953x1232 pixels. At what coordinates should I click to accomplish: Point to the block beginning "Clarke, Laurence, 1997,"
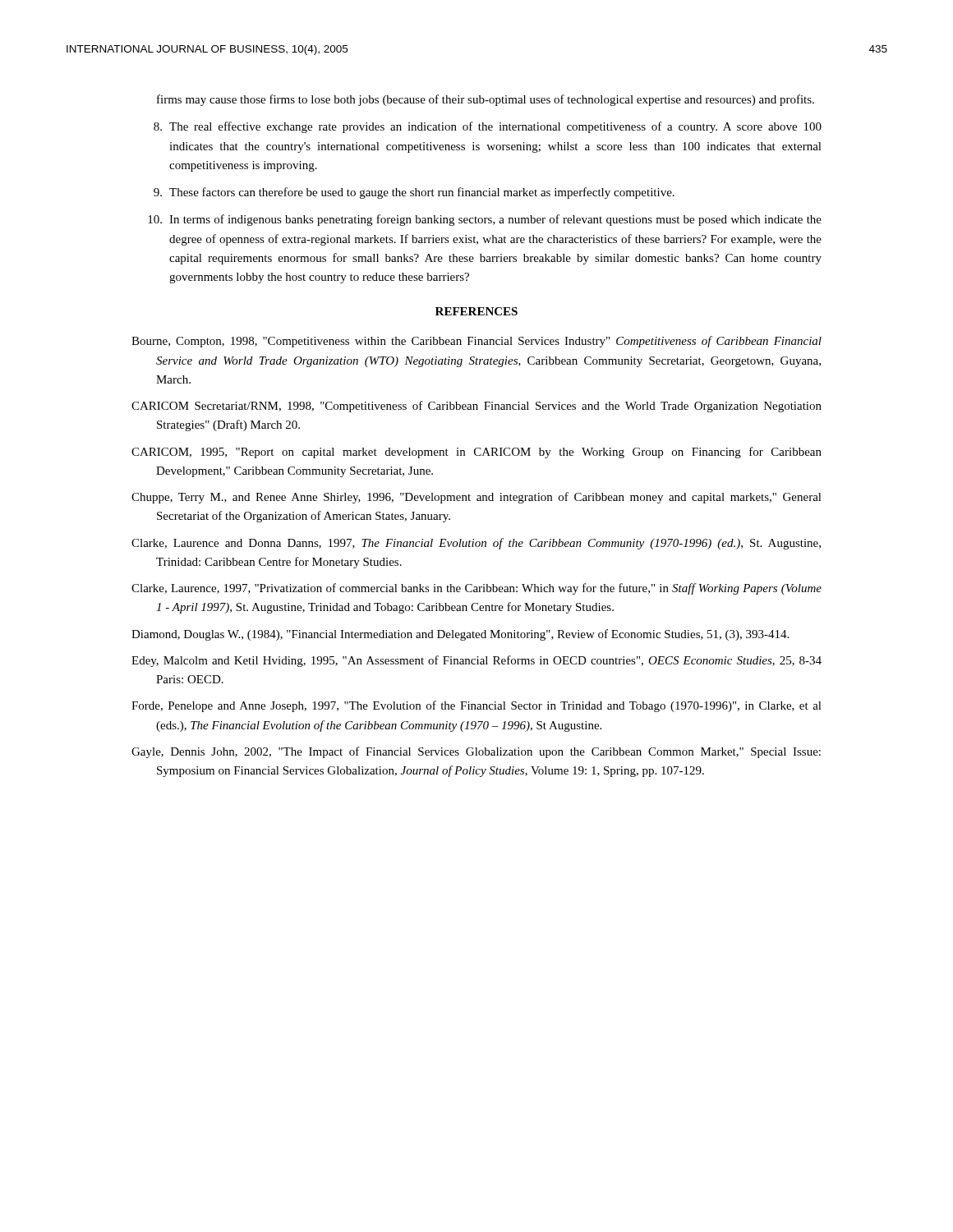coord(476,598)
